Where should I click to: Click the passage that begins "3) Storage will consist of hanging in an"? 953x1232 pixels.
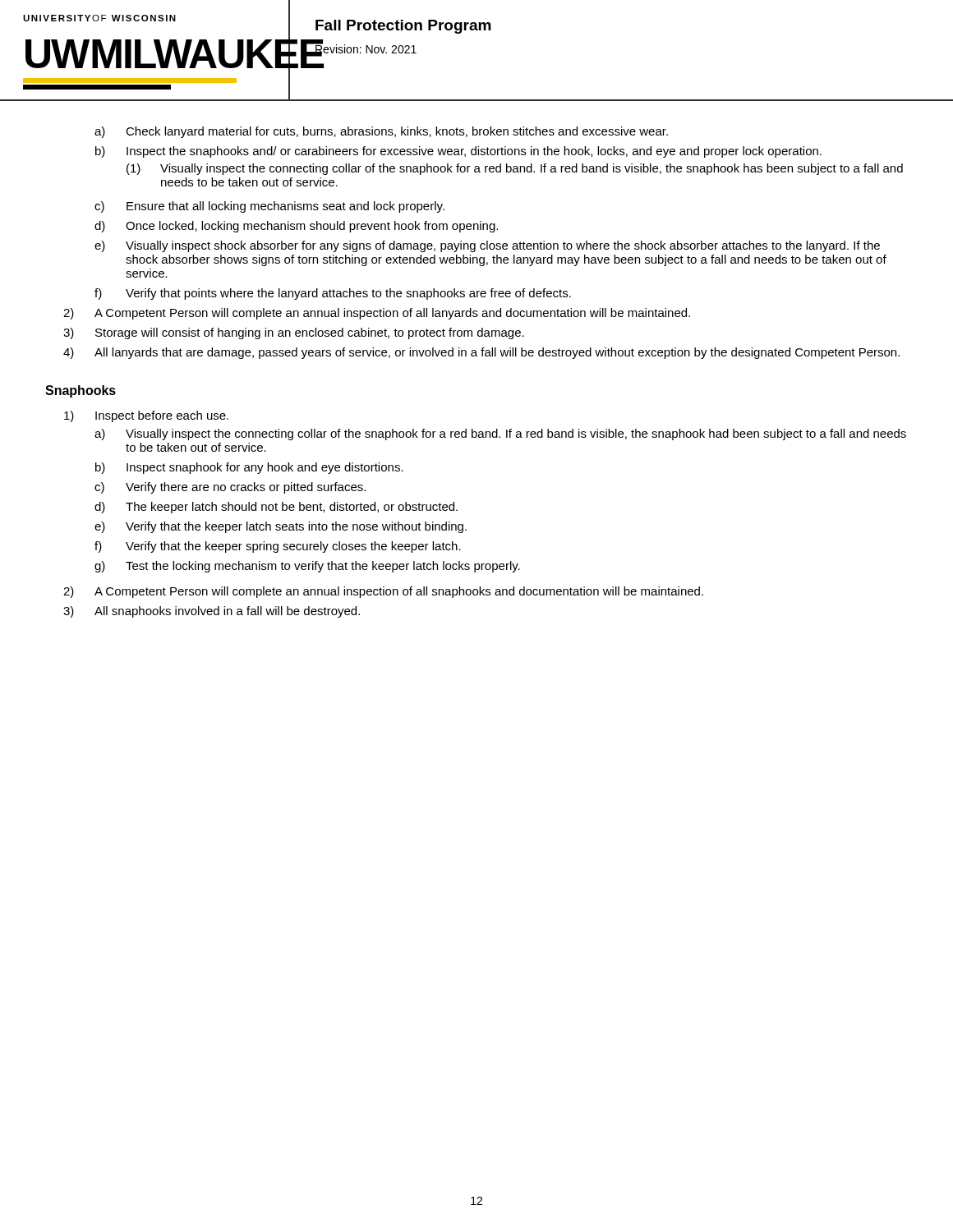(x=486, y=332)
